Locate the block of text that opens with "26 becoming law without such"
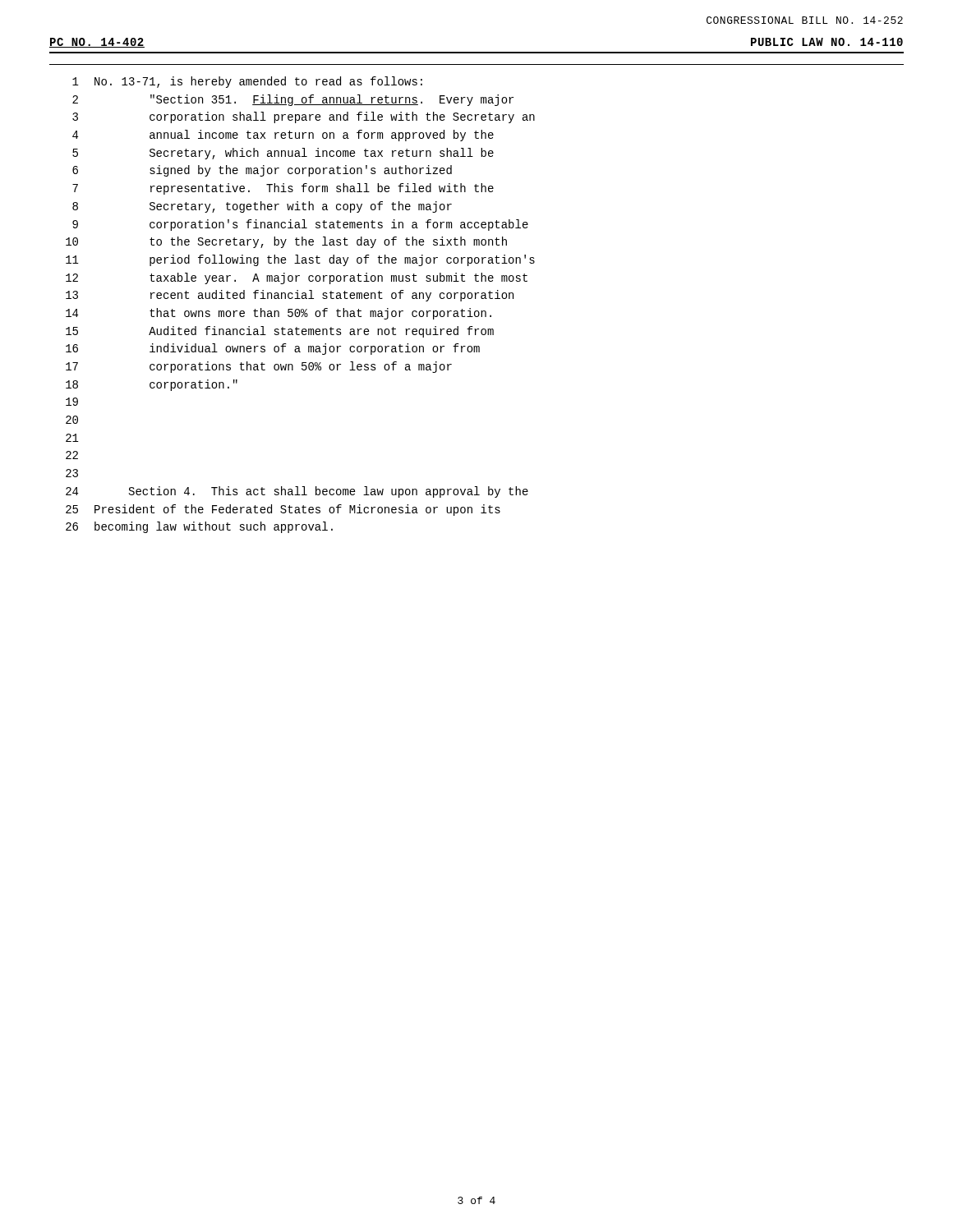The height and width of the screenshot is (1232, 953). pyautogui.click(x=192, y=528)
